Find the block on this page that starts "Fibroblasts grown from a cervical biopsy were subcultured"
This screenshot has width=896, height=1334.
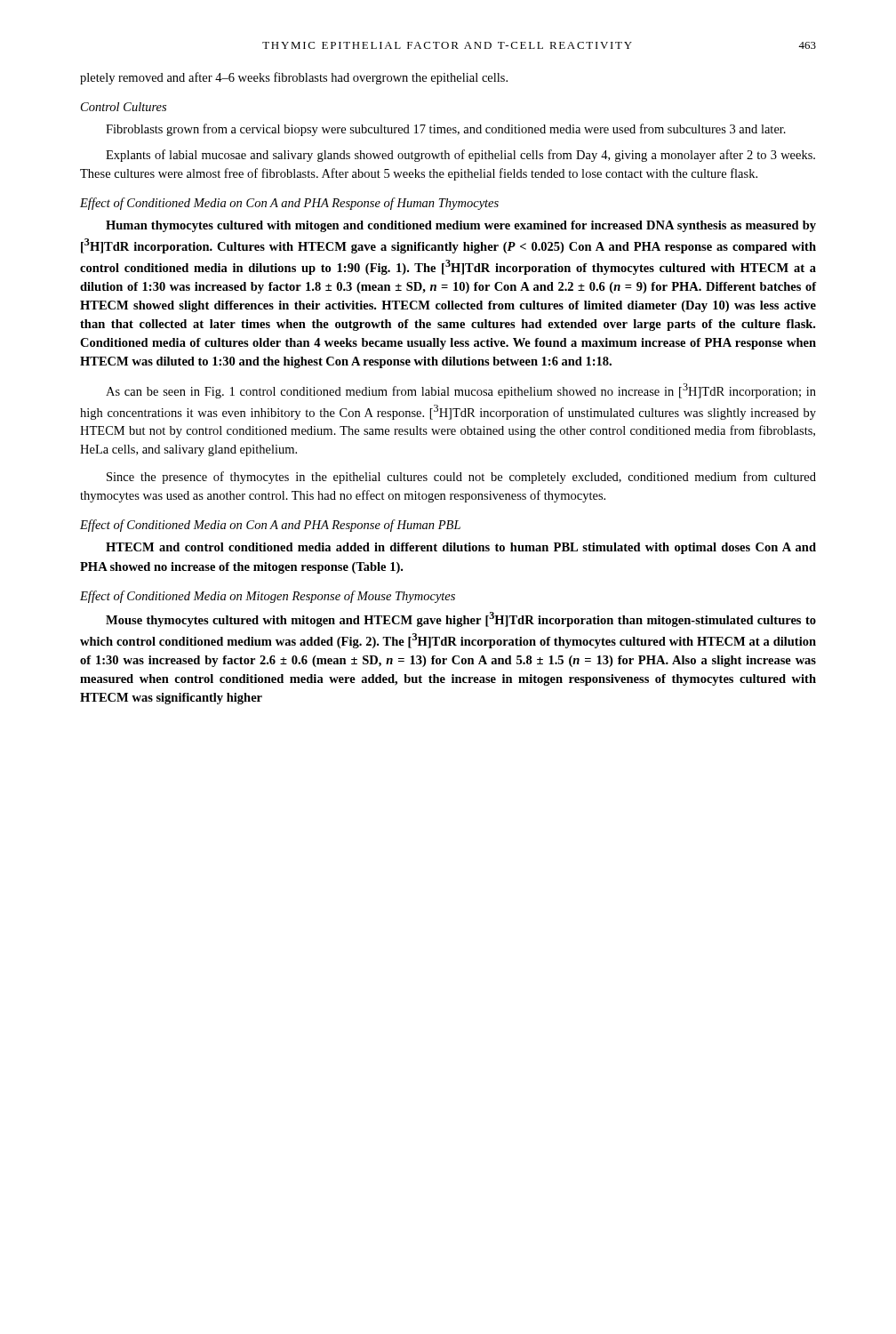pyautogui.click(x=448, y=129)
